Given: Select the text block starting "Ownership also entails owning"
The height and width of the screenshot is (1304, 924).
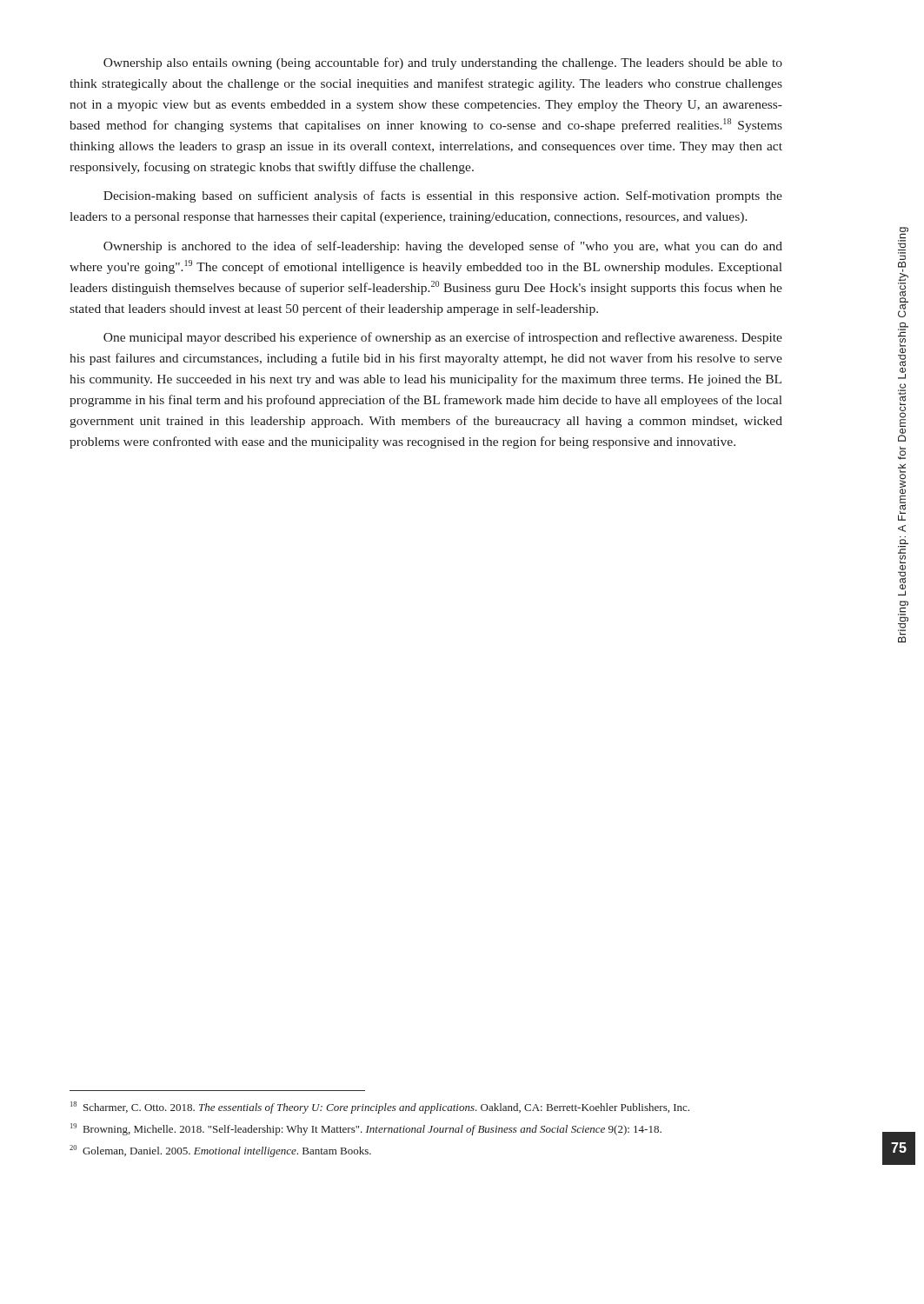Looking at the screenshot, I should click(426, 115).
